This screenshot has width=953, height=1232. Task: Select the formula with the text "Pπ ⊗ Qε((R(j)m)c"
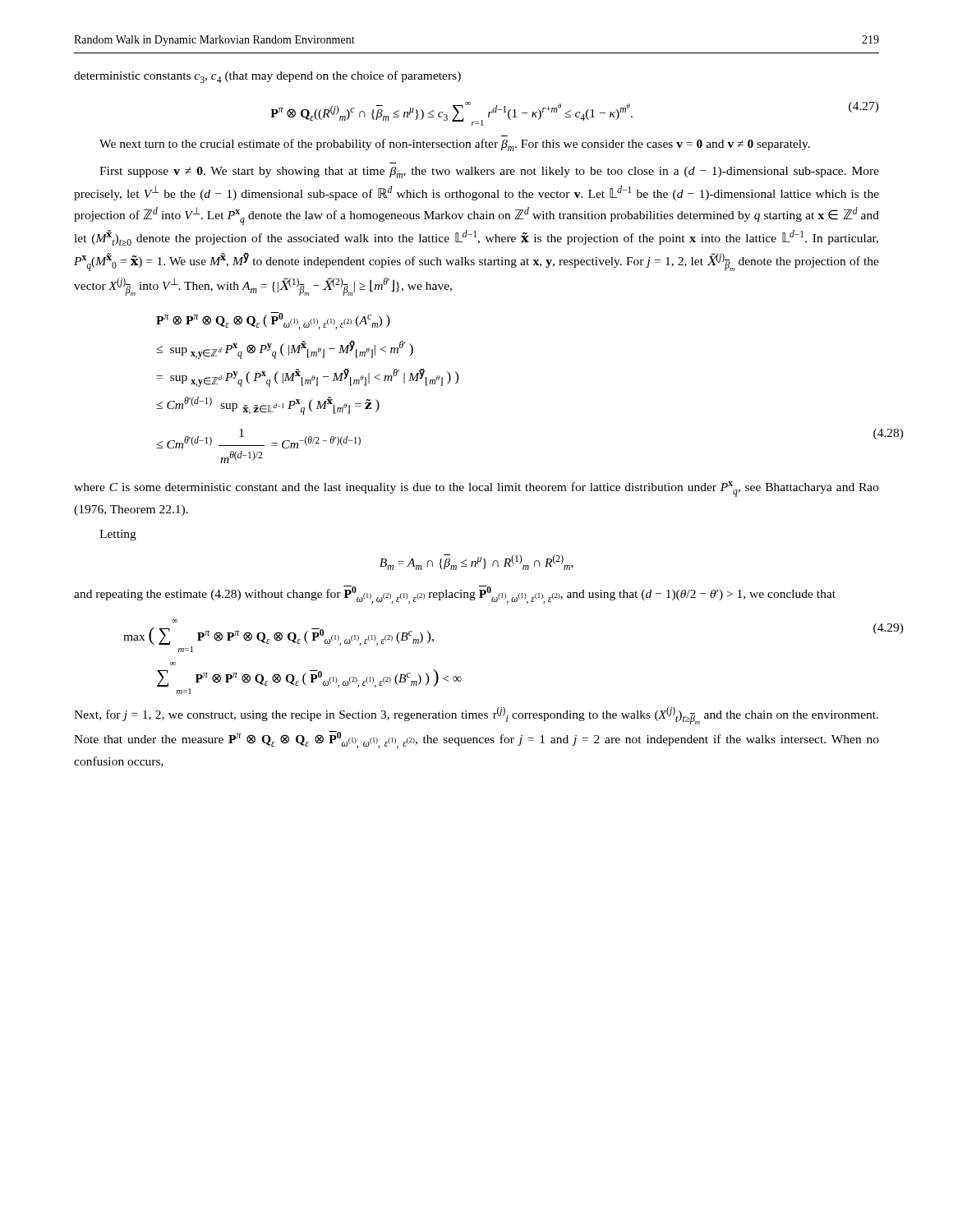point(575,111)
